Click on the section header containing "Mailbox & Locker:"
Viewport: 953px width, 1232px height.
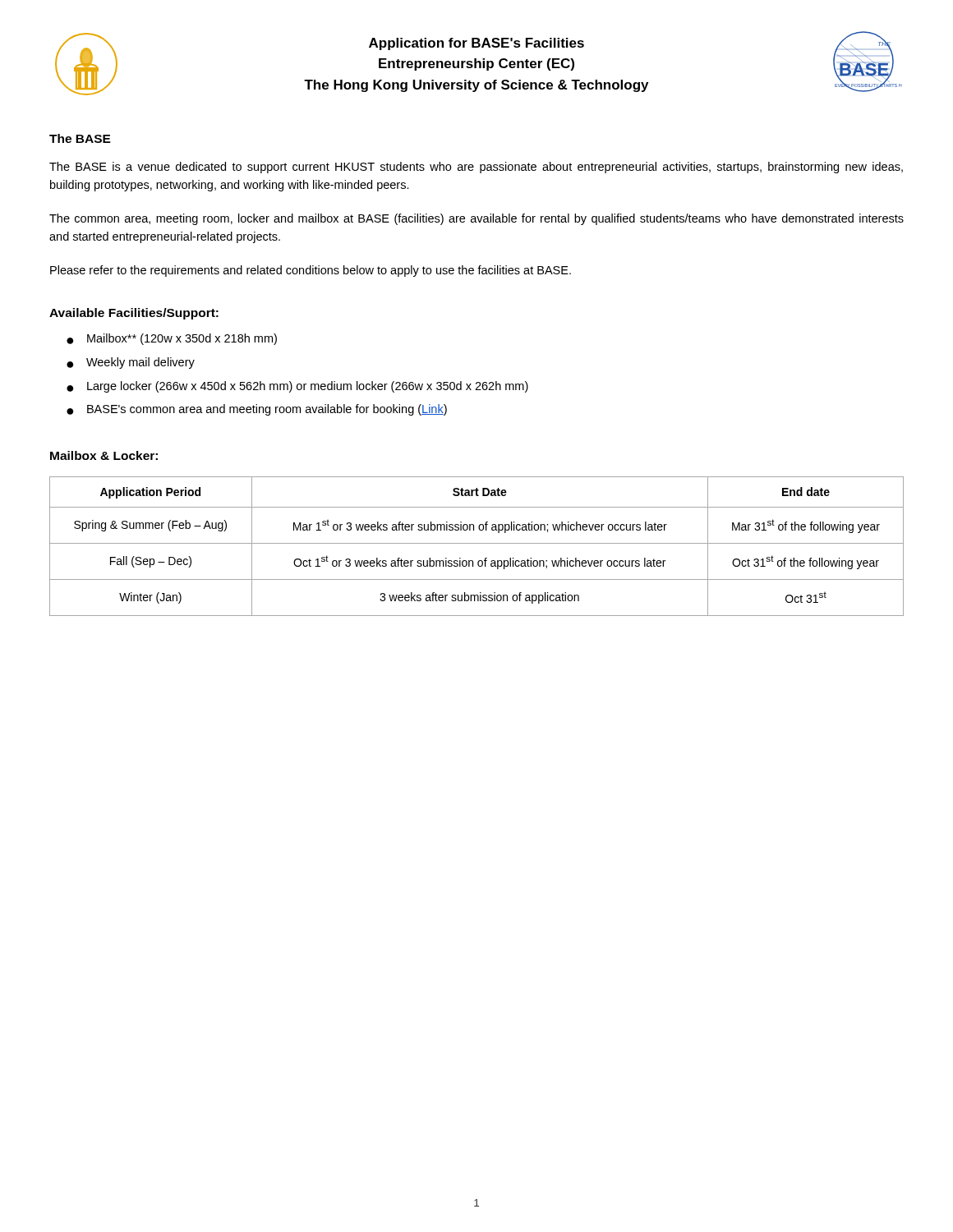coord(104,455)
